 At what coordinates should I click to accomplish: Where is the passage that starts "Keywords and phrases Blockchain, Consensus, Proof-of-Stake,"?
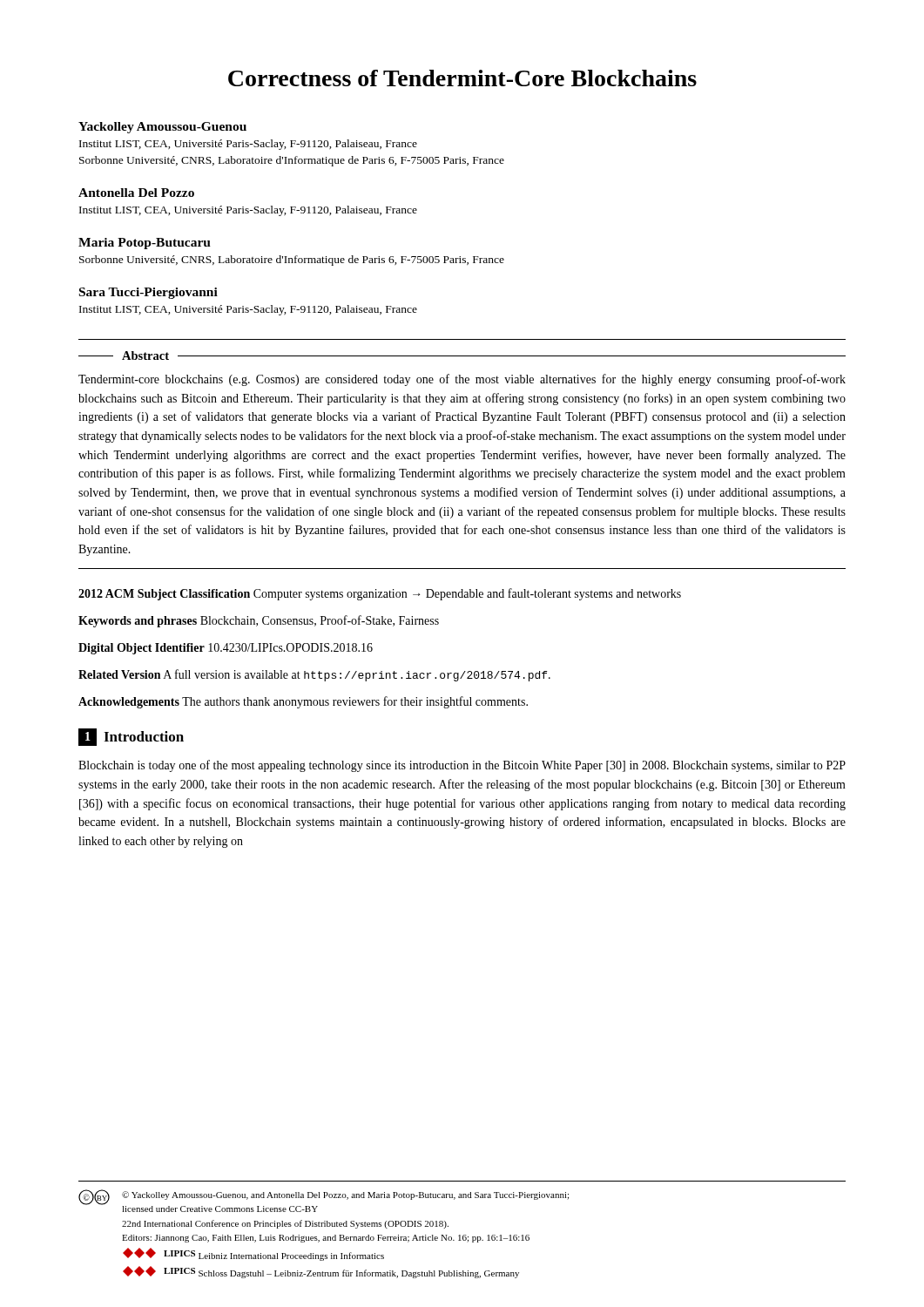[259, 621]
